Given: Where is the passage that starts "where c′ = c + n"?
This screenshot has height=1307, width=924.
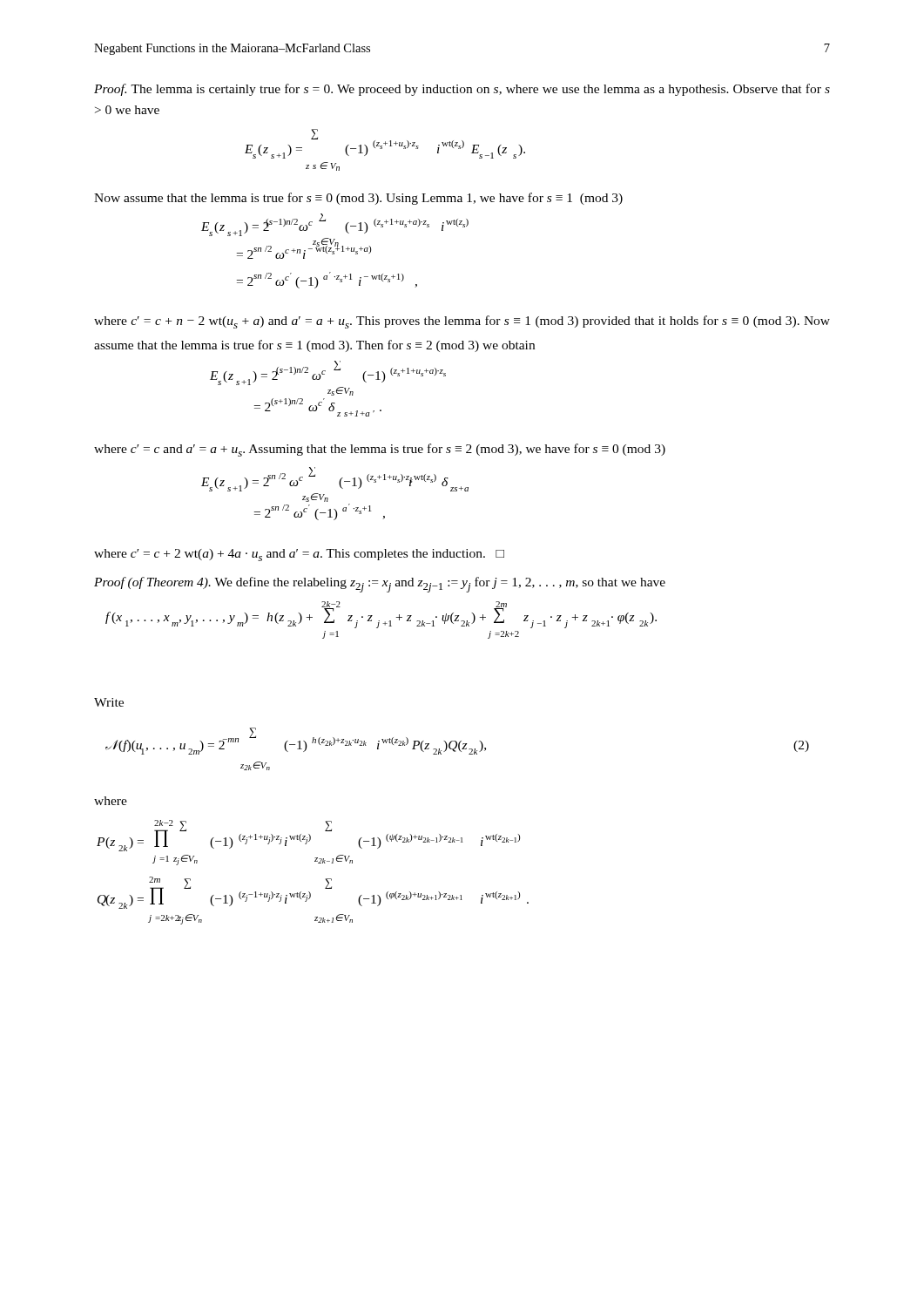Looking at the screenshot, I should (x=462, y=332).
